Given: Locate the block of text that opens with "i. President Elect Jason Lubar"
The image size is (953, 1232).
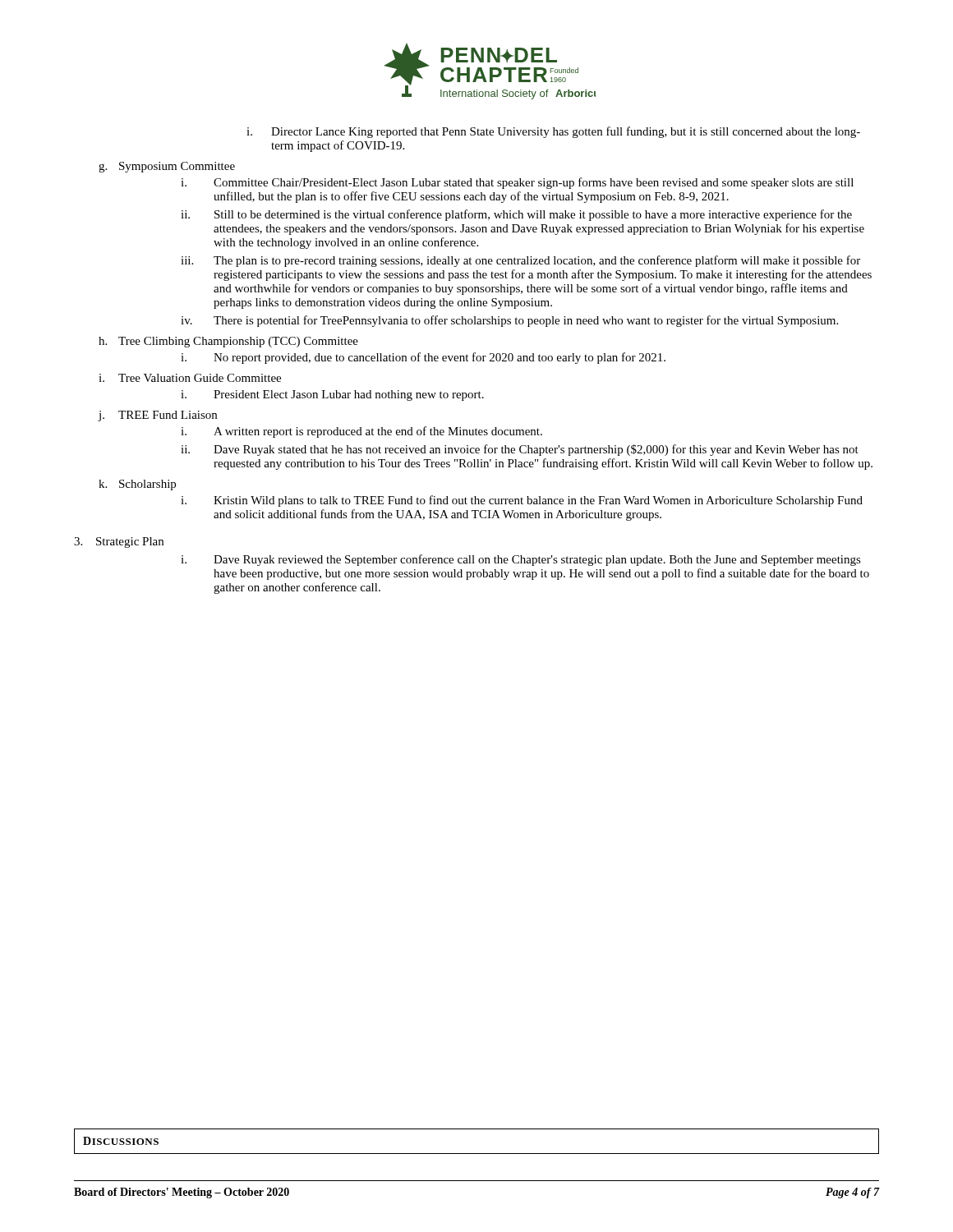Looking at the screenshot, I should (x=332, y=395).
